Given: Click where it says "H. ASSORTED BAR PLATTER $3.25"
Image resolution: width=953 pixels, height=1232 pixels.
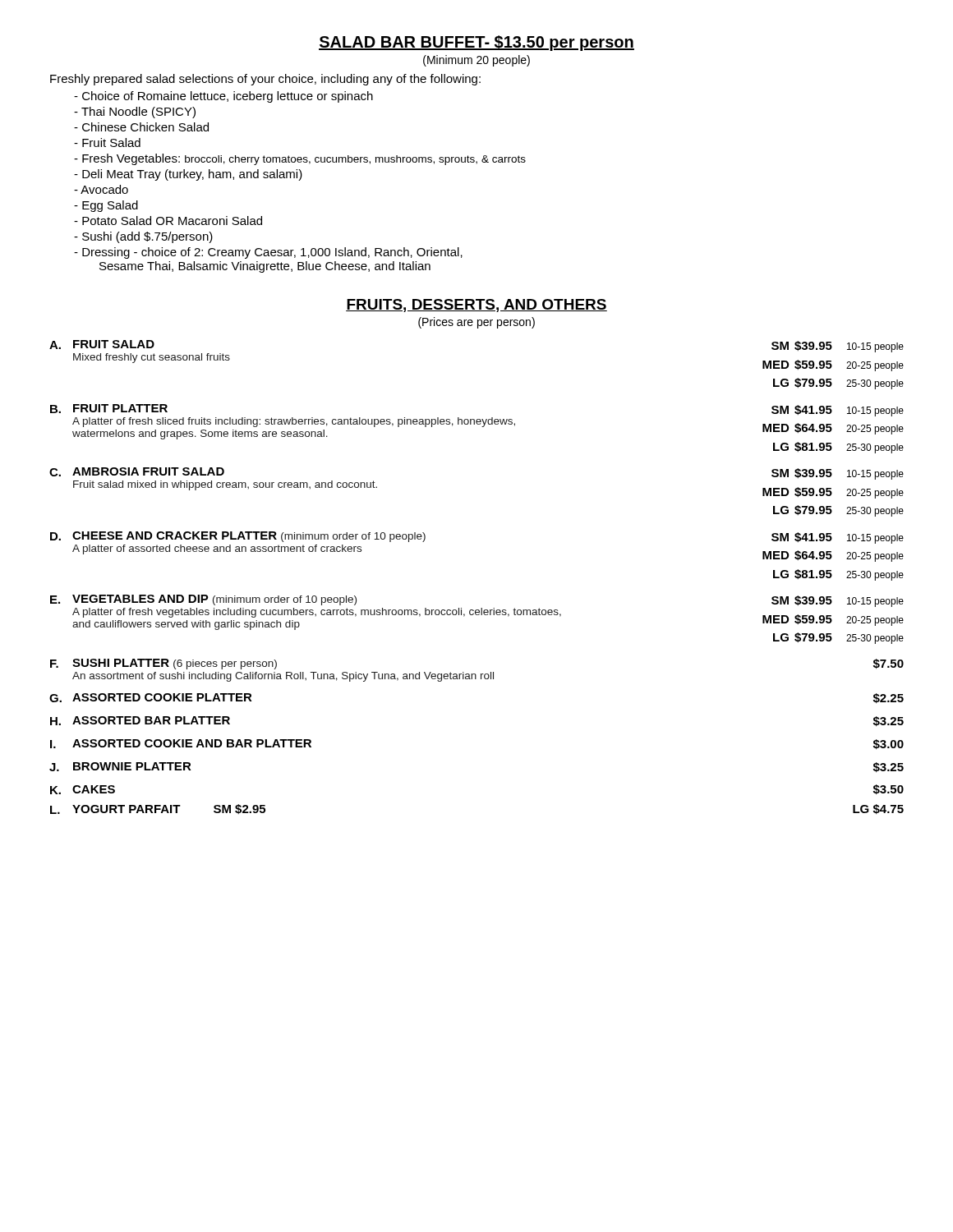Looking at the screenshot, I should [x=148, y=721].
